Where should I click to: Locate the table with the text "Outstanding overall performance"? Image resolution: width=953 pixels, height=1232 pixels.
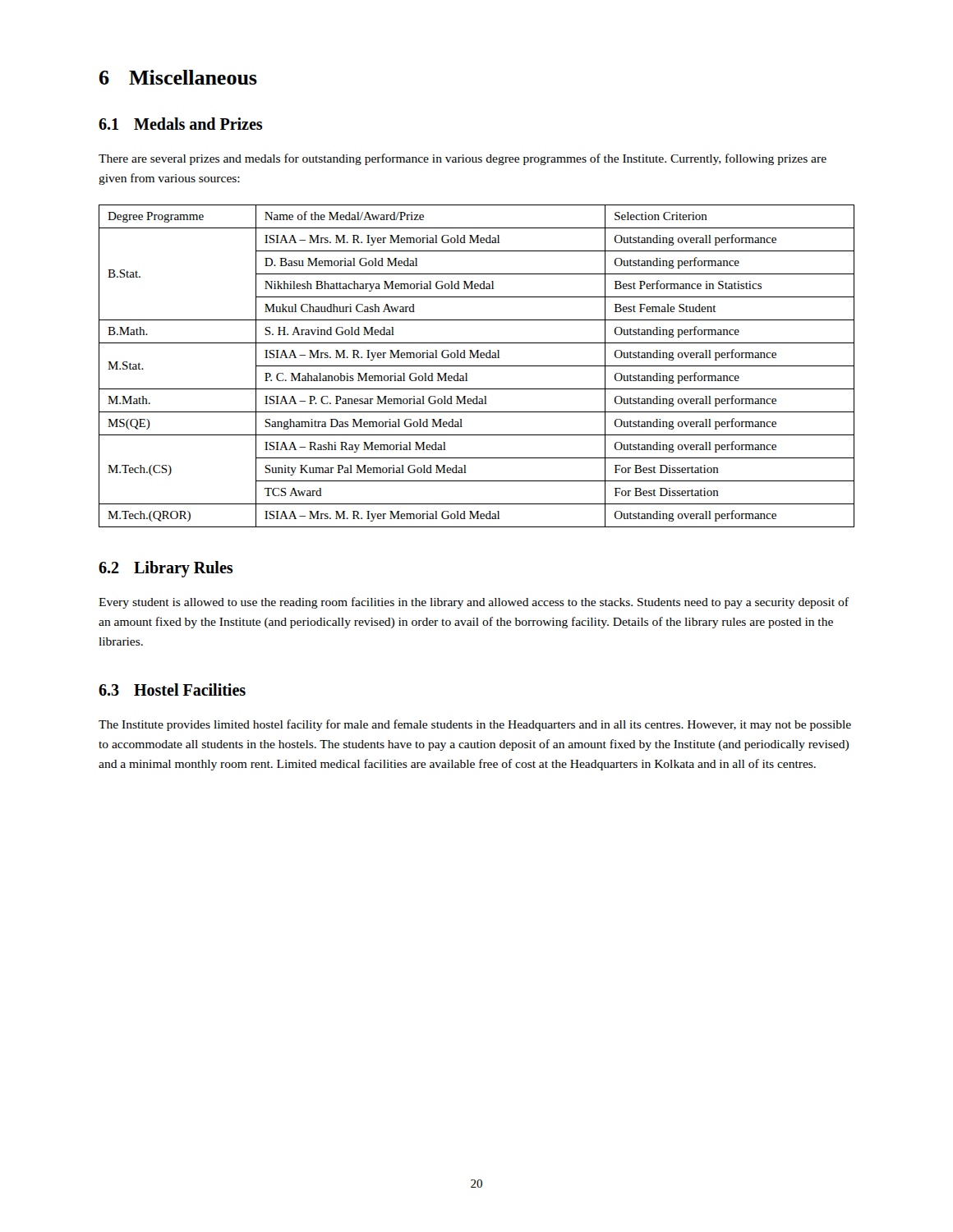pyautogui.click(x=476, y=366)
